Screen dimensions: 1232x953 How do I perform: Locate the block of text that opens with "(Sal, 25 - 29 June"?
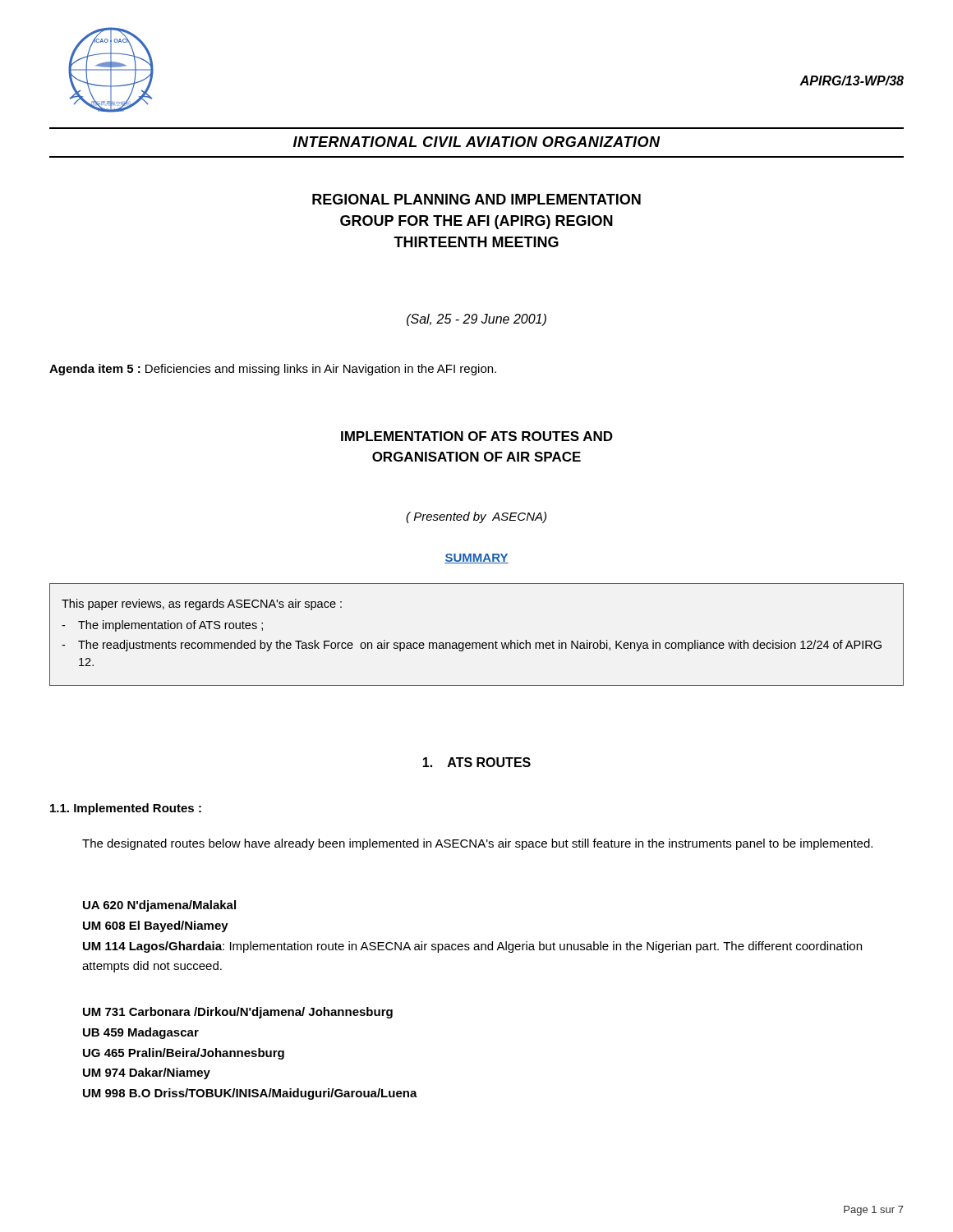click(x=476, y=319)
